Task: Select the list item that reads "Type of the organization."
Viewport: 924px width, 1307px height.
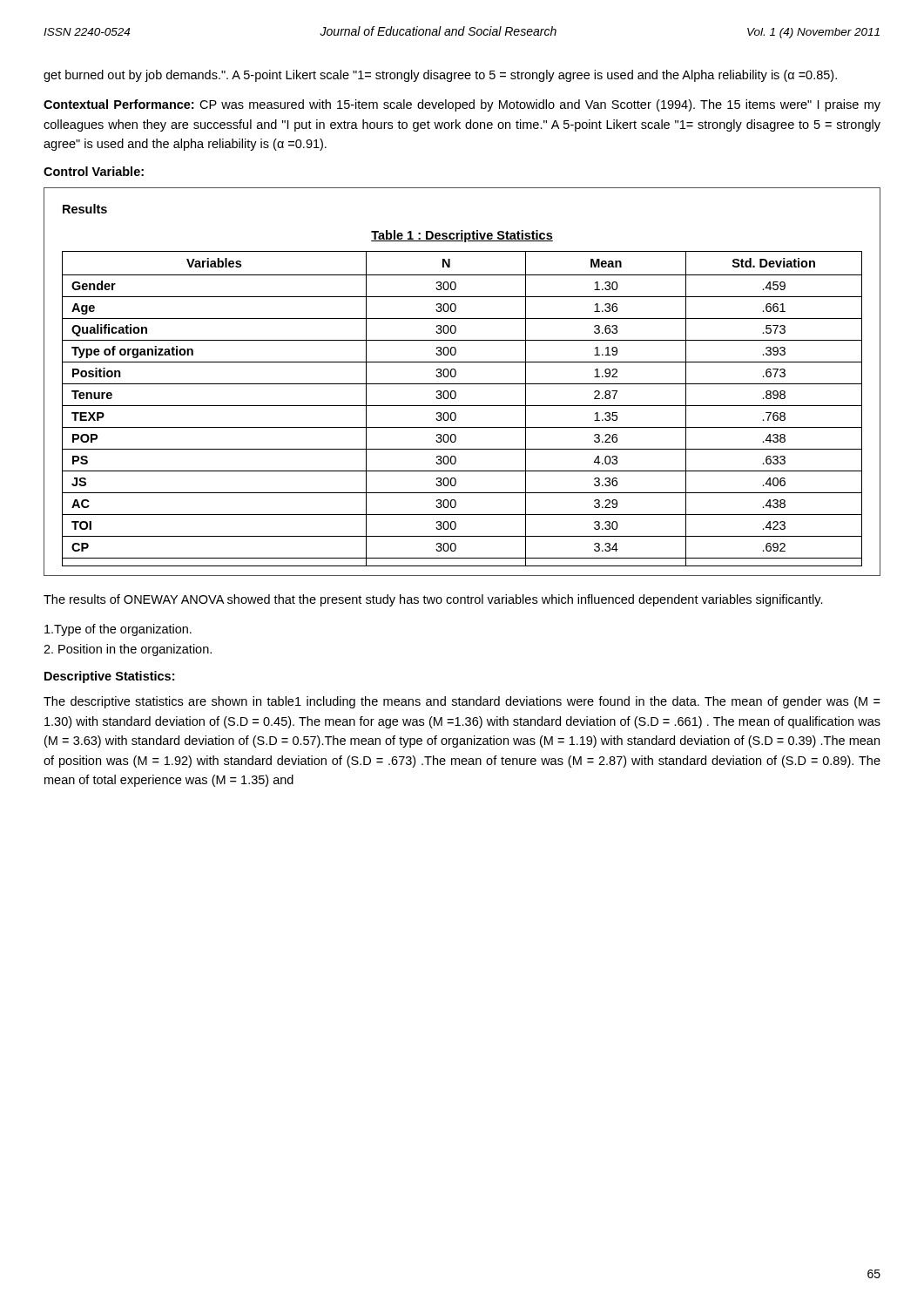Action: tap(118, 629)
